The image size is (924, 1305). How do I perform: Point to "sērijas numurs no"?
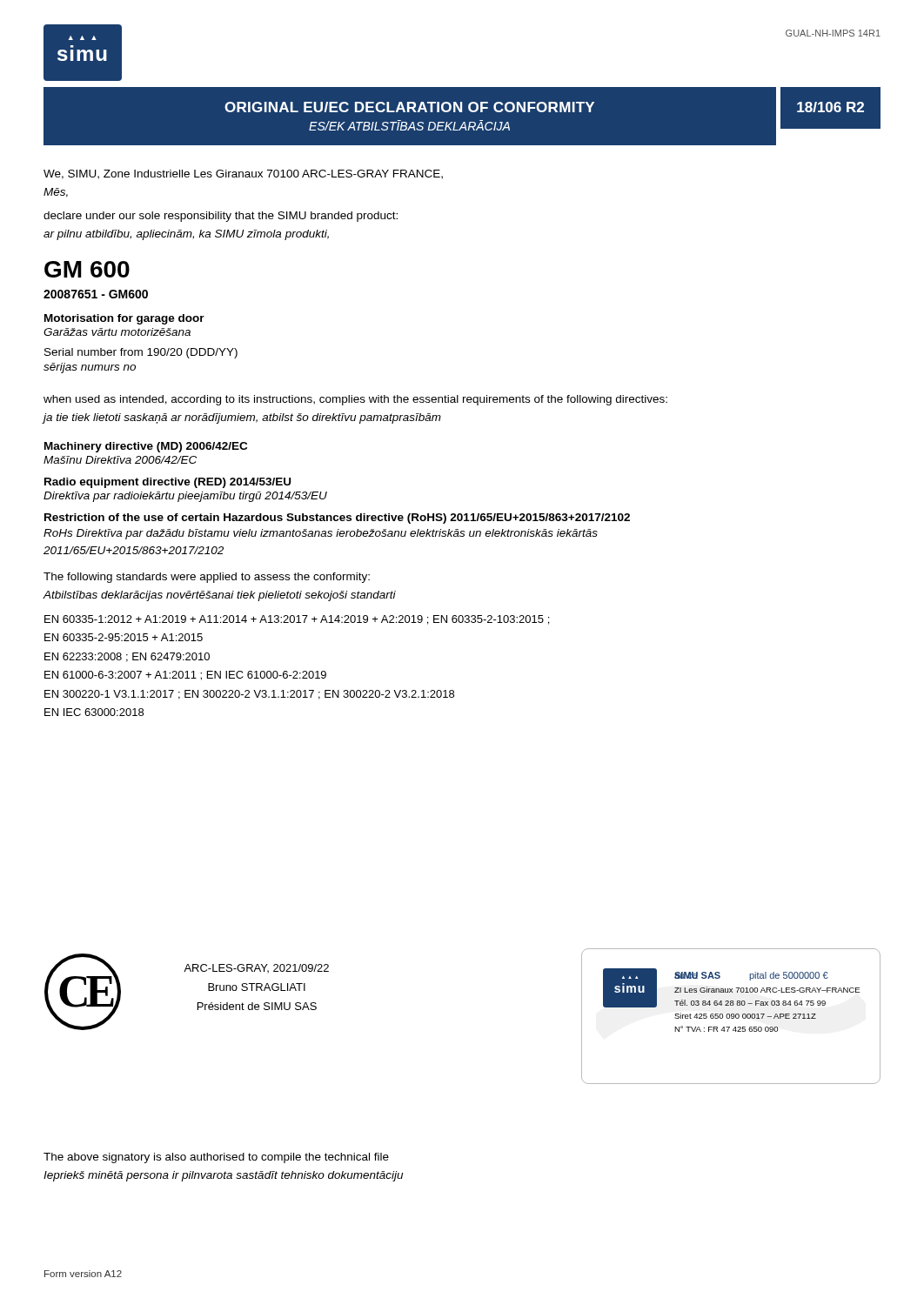pos(90,366)
